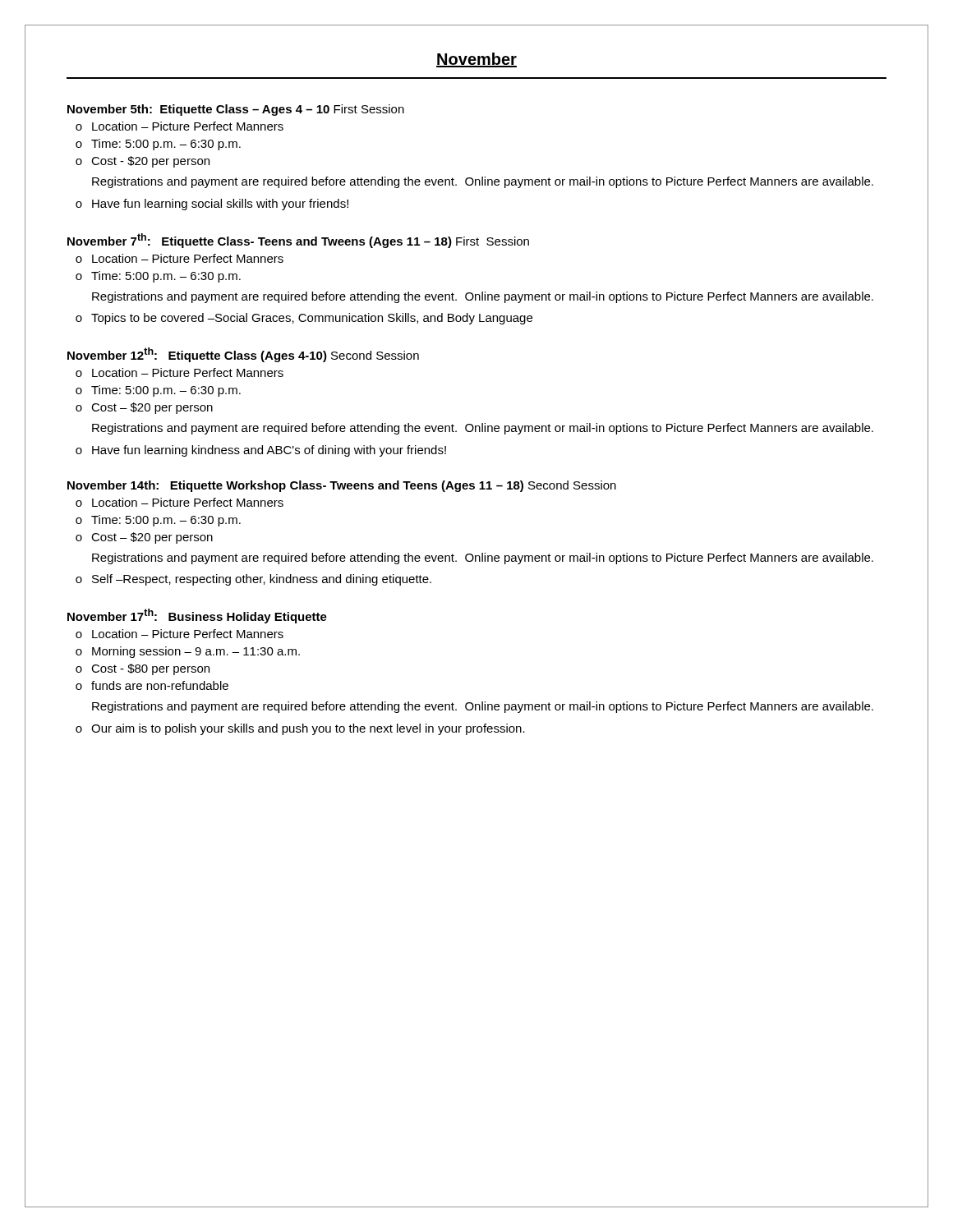Screen dimensions: 1232x953
Task: Click the passage that begins "oTopics to be covered –Social Graces, Communication"
Action: point(476,317)
